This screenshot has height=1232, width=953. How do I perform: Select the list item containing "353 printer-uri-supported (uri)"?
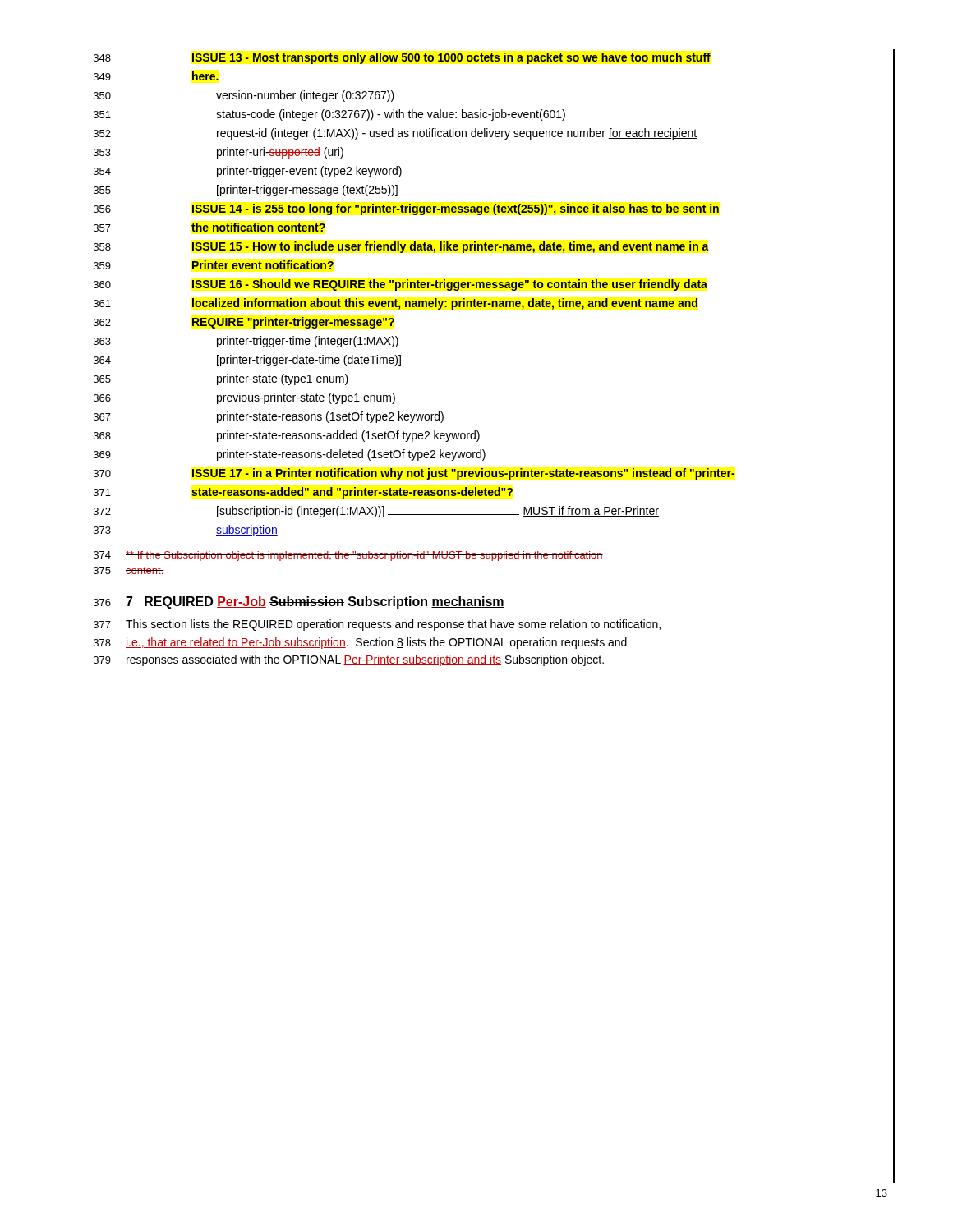coord(219,153)
